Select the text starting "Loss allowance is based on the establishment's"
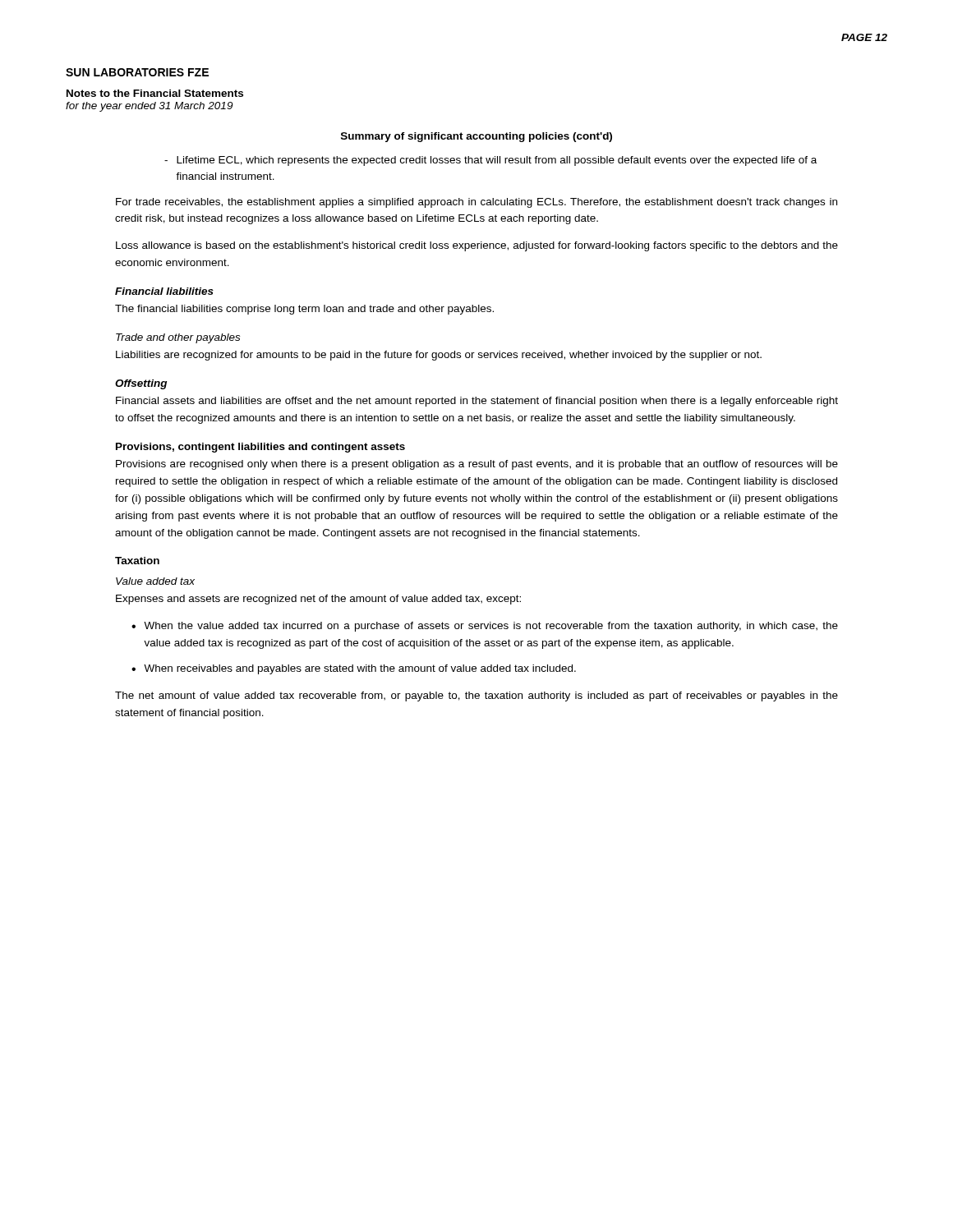The width and height of the screenshot is (953, 1232). 476,254
